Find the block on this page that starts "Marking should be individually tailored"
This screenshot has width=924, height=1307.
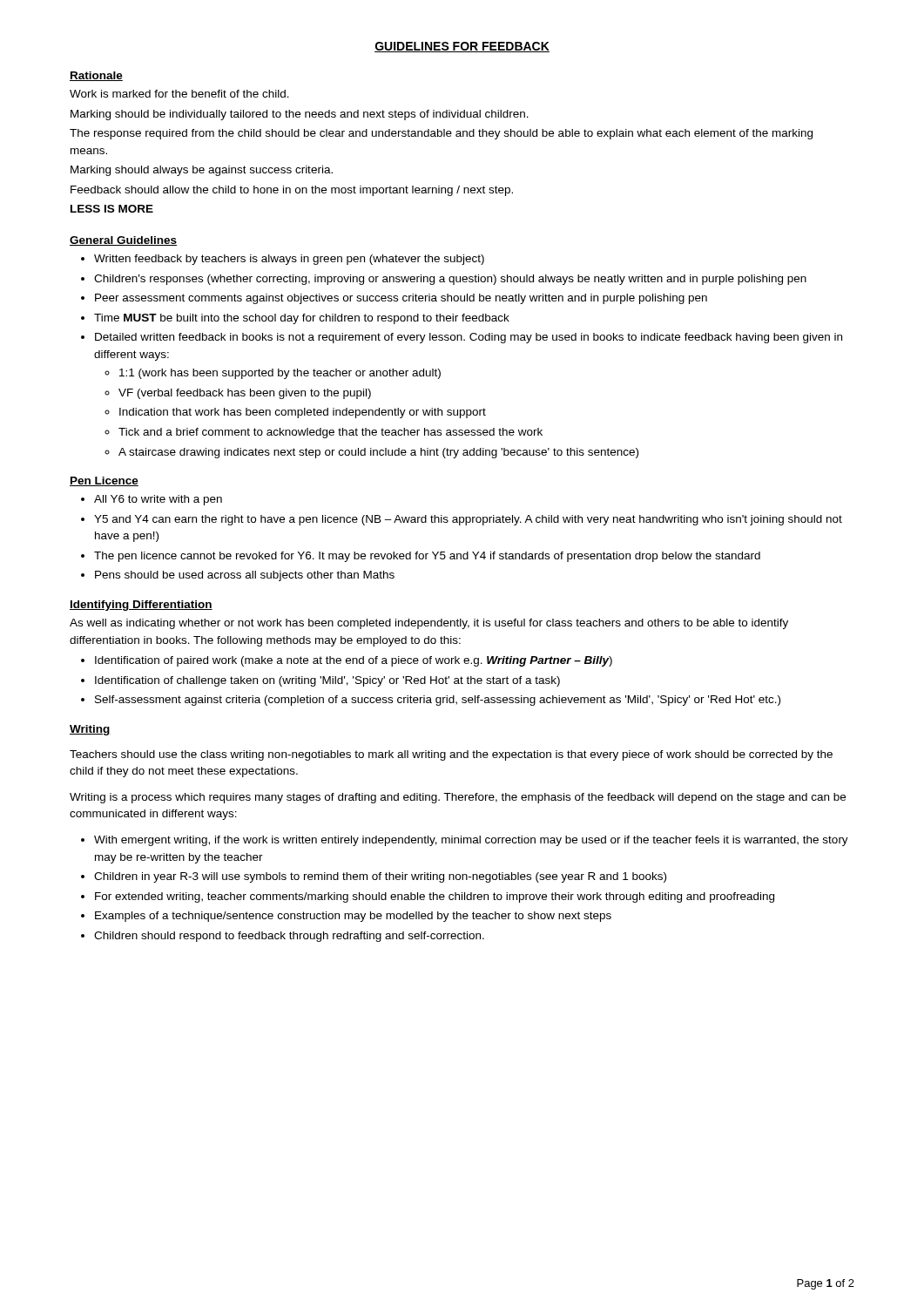(462, 114)
